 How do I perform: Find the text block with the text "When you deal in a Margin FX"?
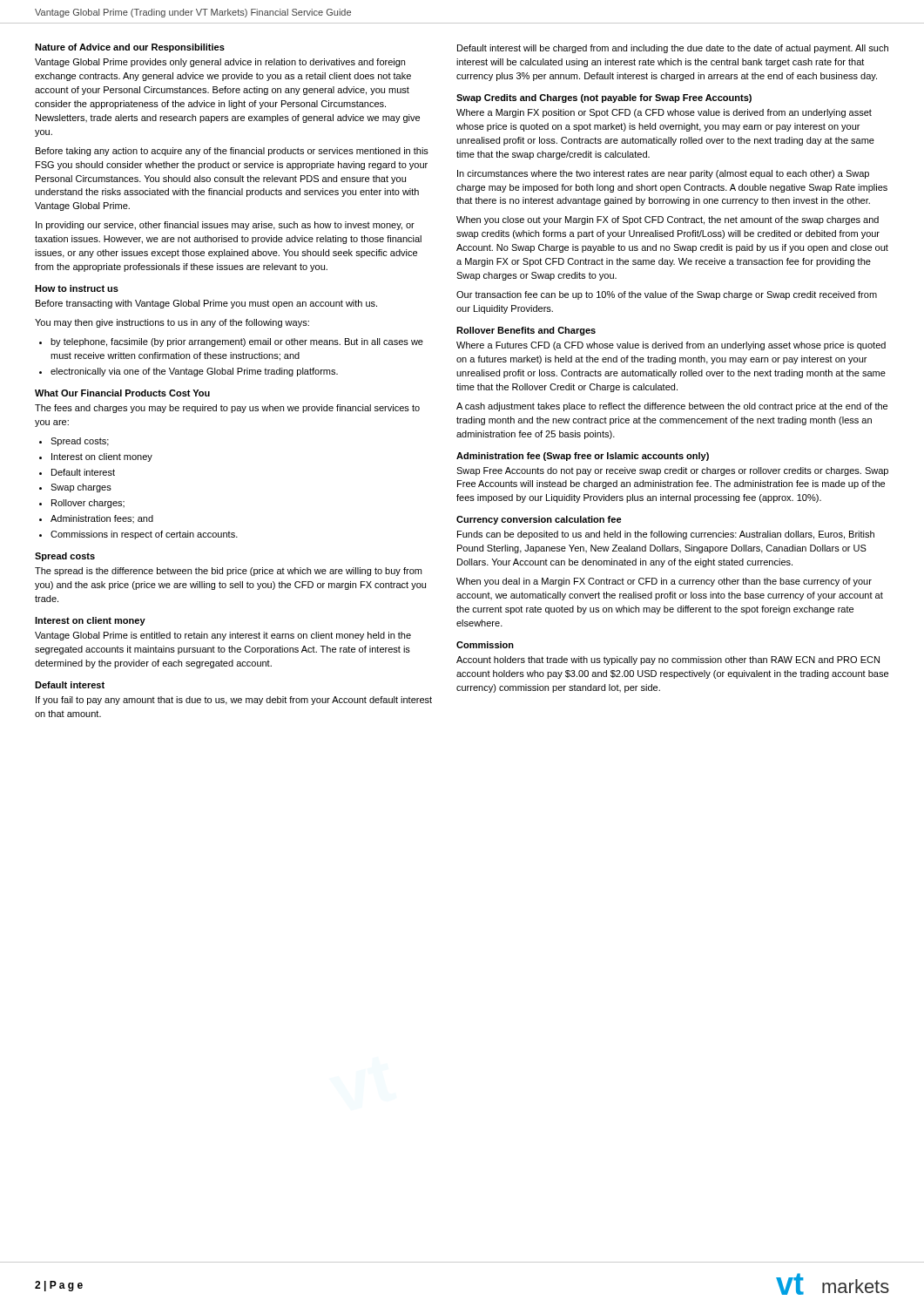point(673,603)
